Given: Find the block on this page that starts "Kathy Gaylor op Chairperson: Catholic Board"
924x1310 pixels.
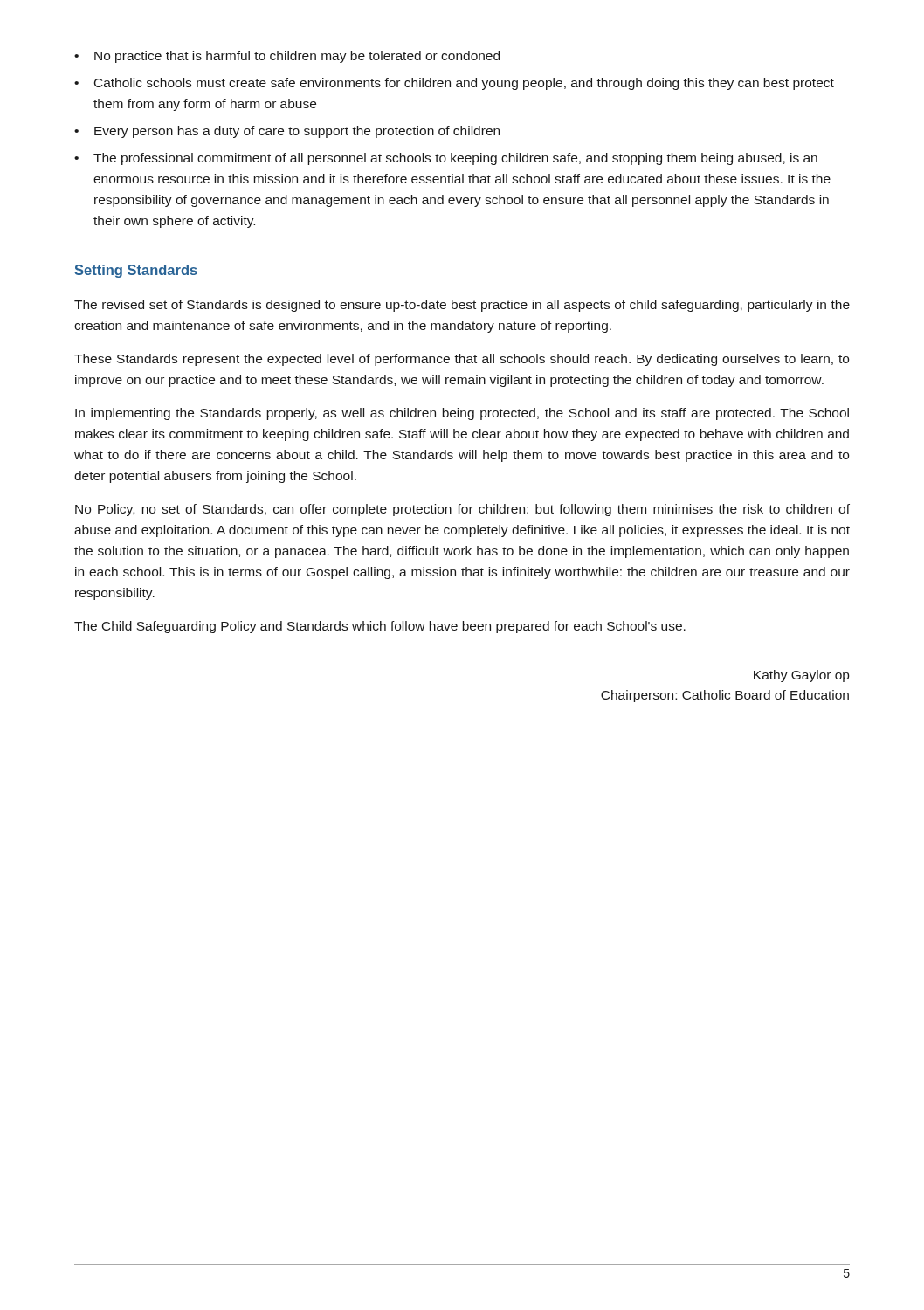Looking at the screenshot, I should [725, 685].
